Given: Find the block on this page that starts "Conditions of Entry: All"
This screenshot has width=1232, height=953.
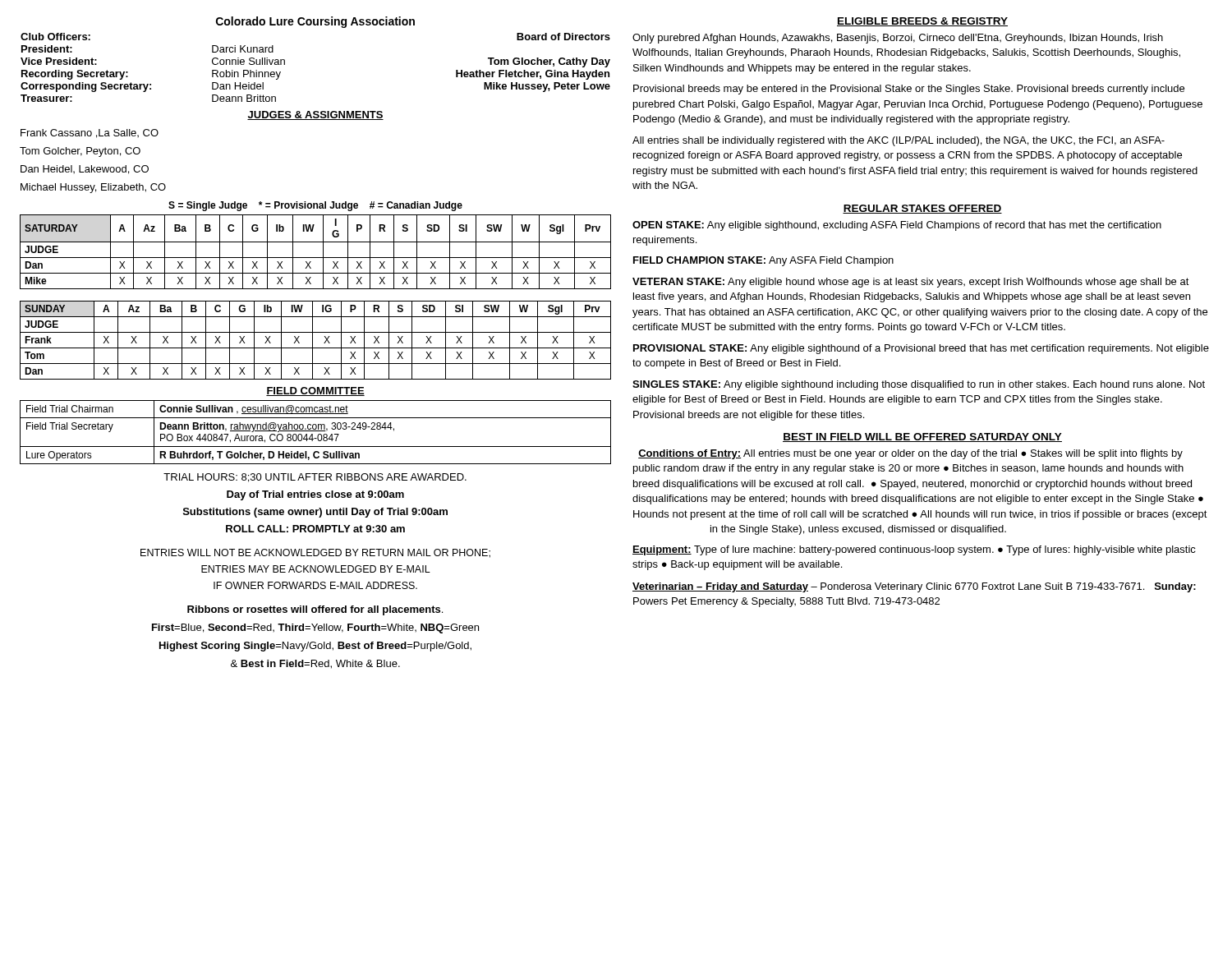Looking at the screenshot, I should tap(920, 491).
